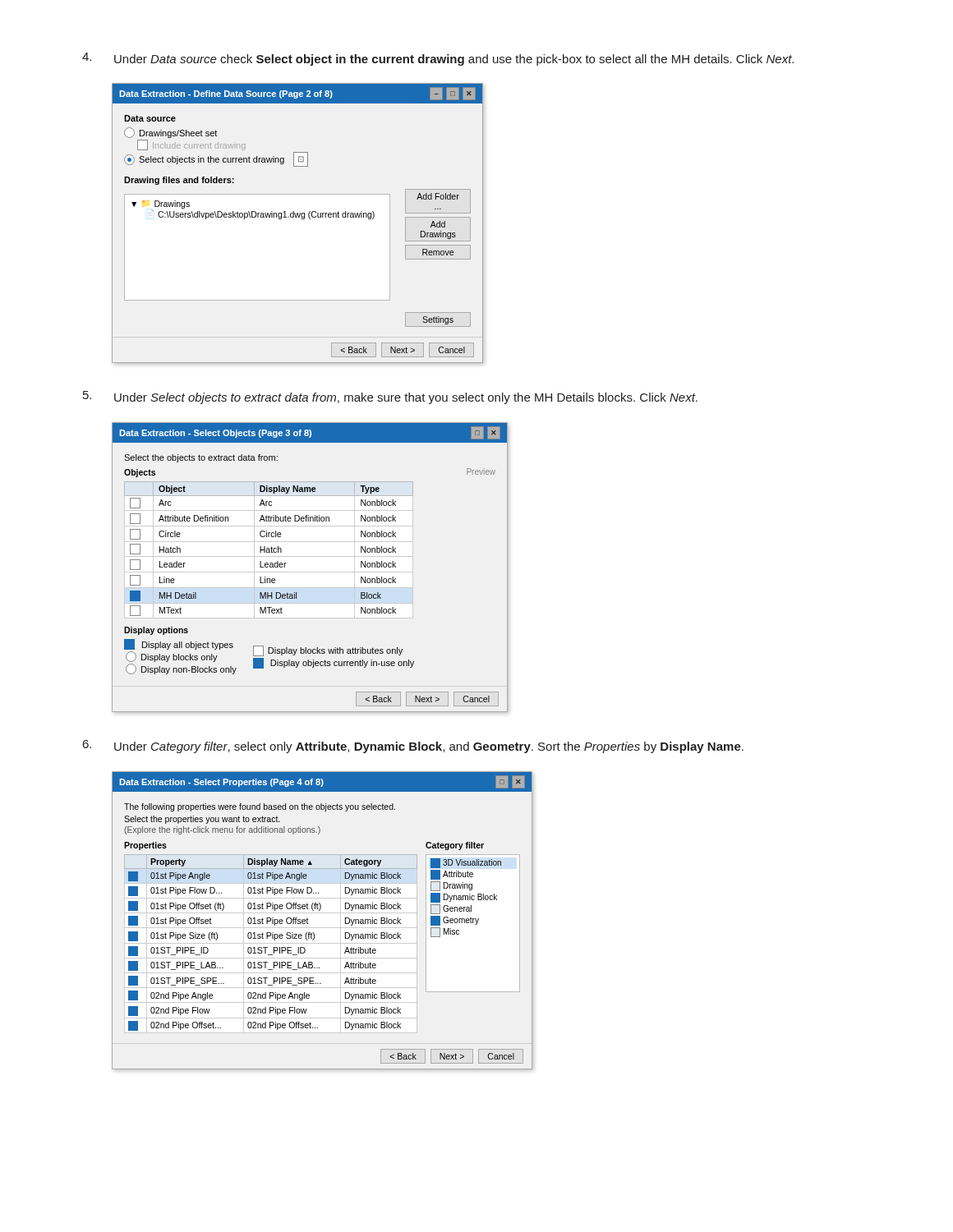Locate the text starting "5. Under Select objects to extract data from,"
The height and width of the screenshot is (1232, 953).
[390, 397]
